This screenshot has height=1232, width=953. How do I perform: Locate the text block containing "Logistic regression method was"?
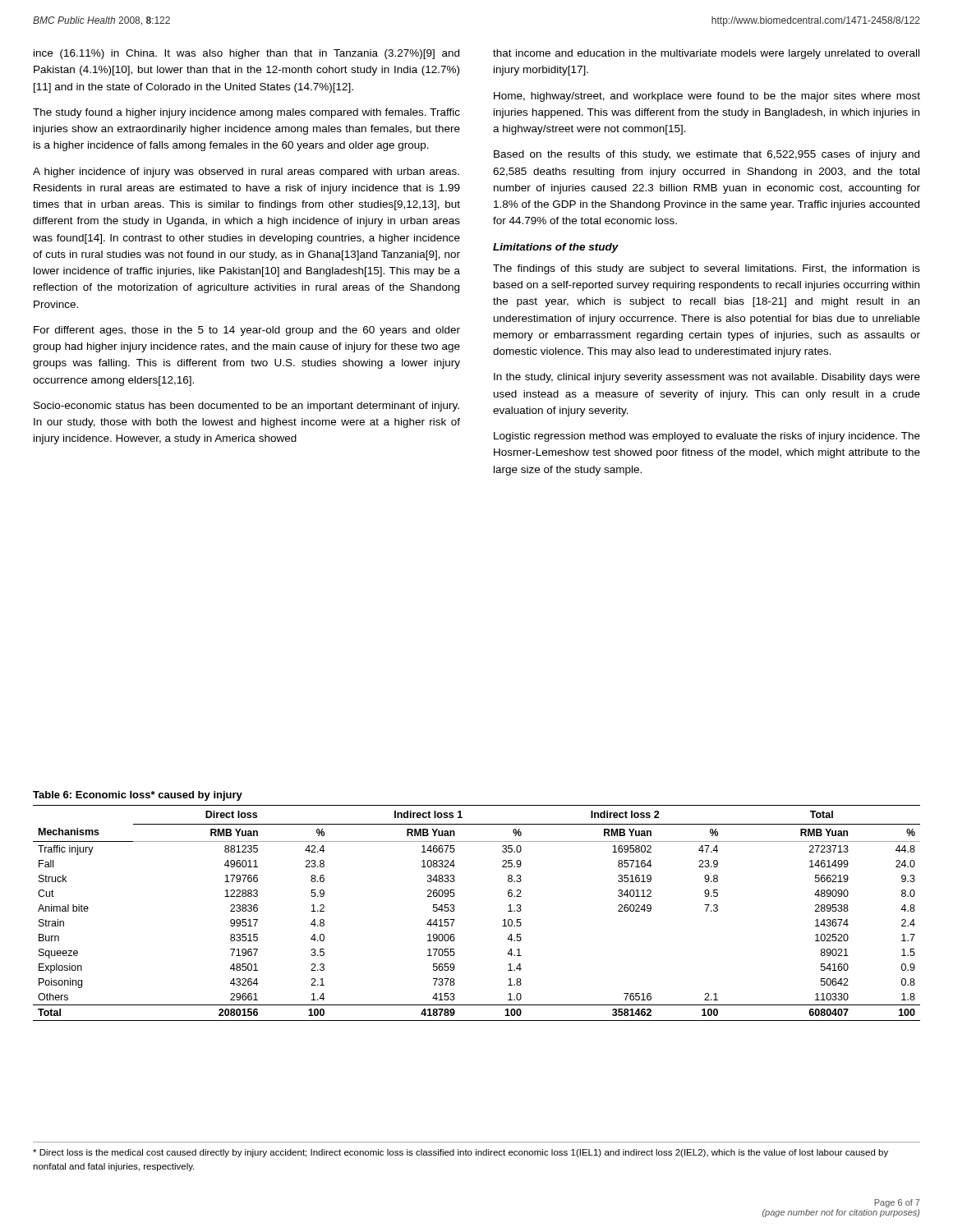pyautogui.click(x=707, y=453)
